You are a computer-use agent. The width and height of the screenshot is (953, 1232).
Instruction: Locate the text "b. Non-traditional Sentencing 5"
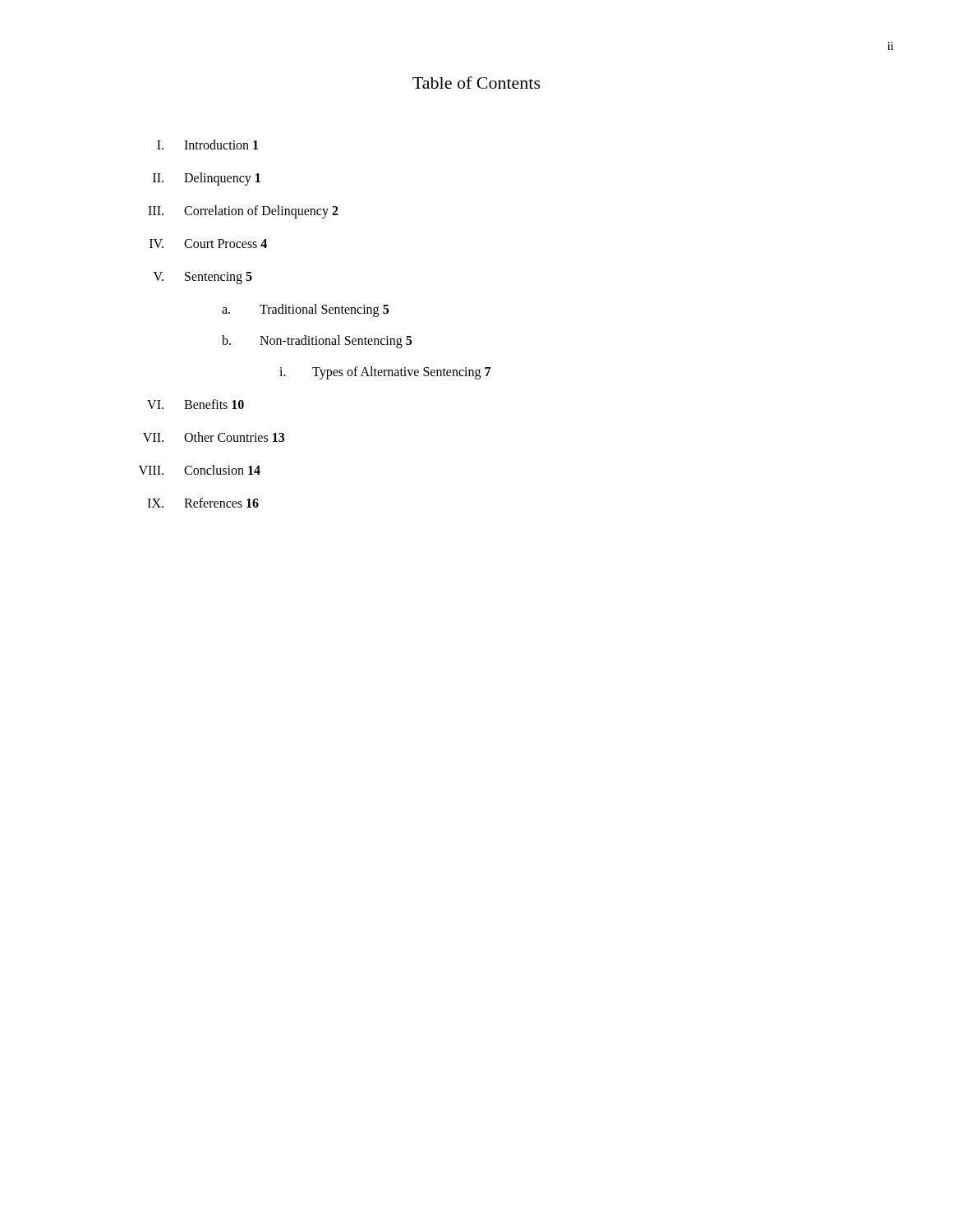pyautogui.click(x=317, y=342)
